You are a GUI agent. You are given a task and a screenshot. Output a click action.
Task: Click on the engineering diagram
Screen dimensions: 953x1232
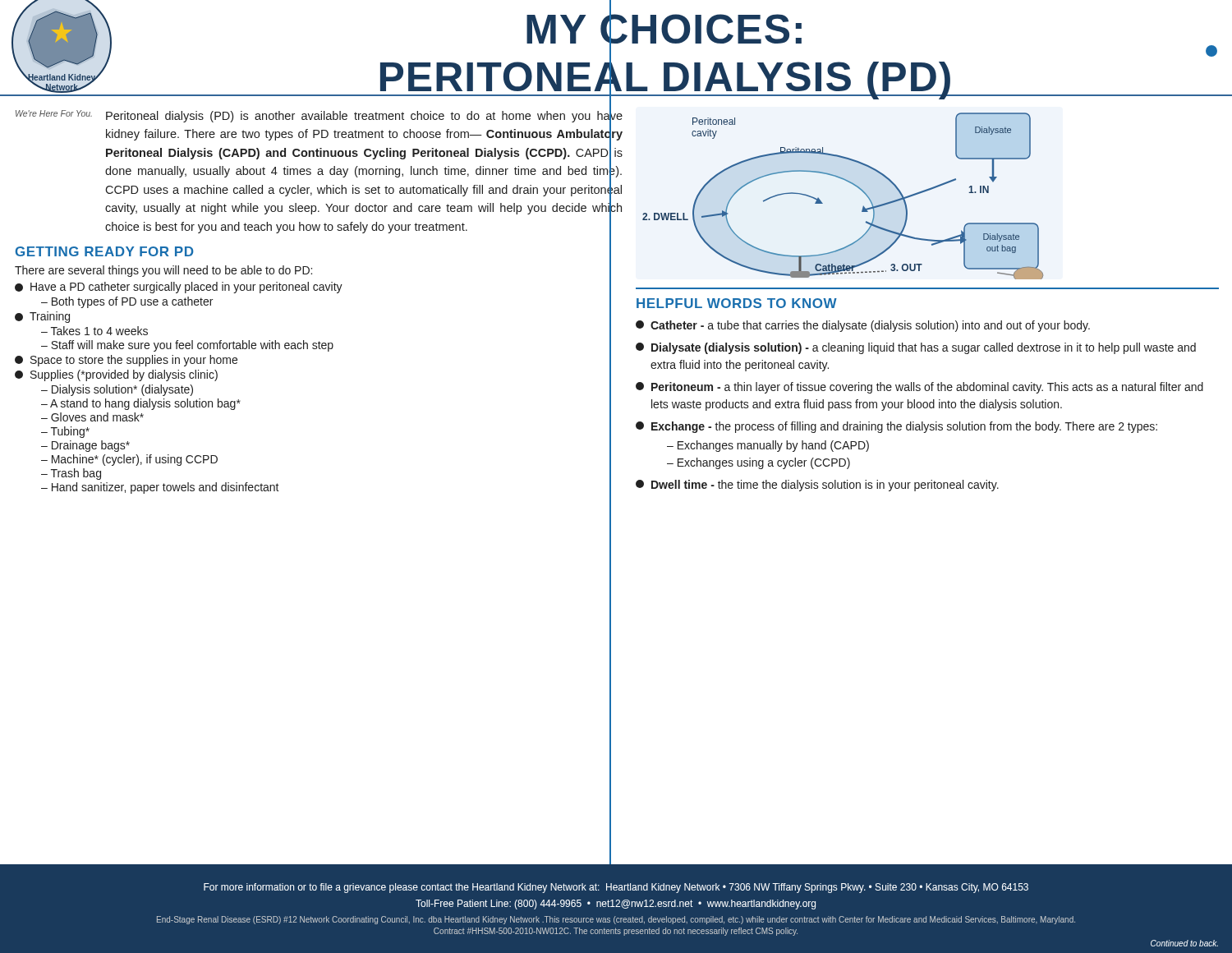(927, 193)
